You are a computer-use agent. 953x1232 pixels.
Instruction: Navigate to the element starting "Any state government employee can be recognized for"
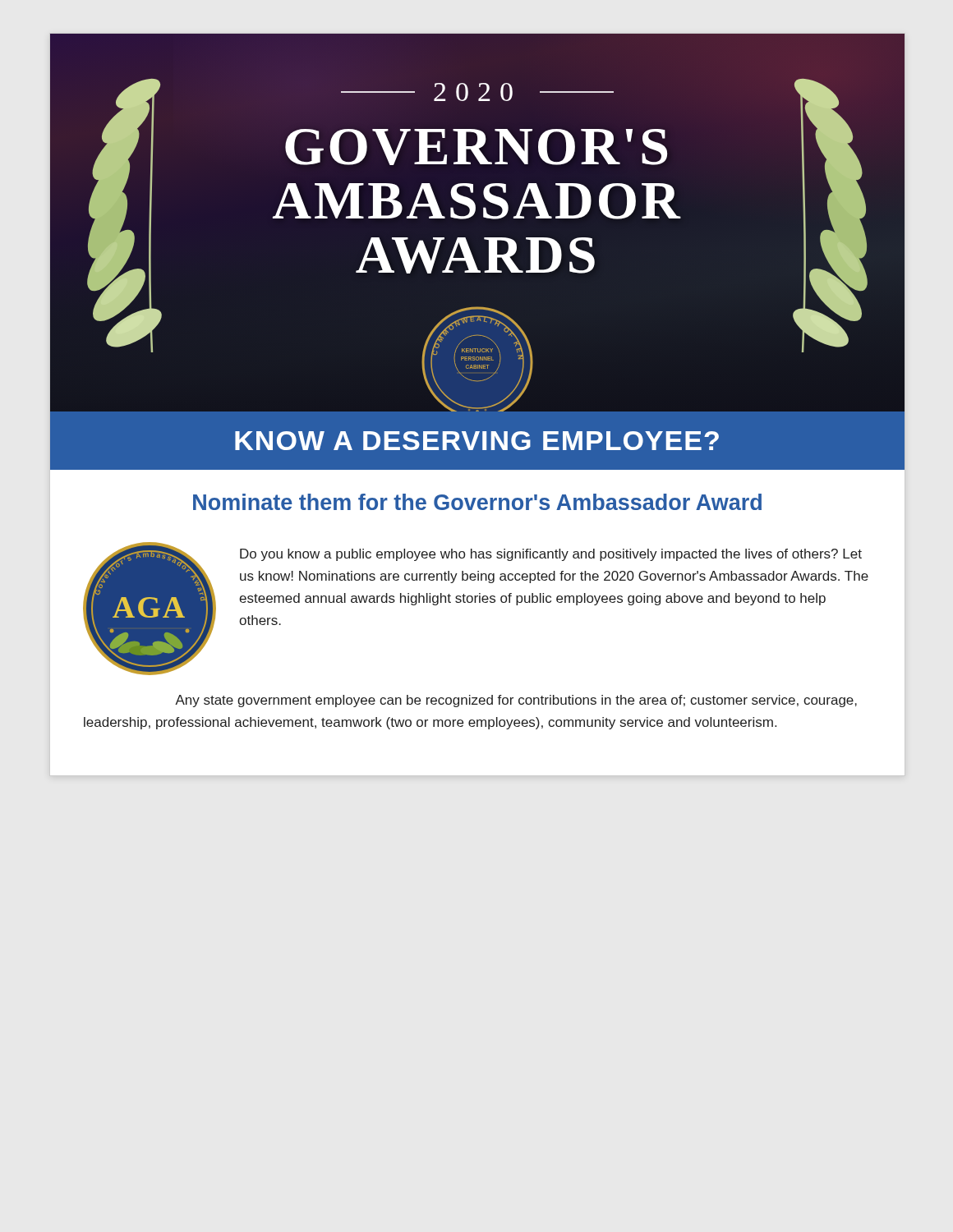click(470, 712)
